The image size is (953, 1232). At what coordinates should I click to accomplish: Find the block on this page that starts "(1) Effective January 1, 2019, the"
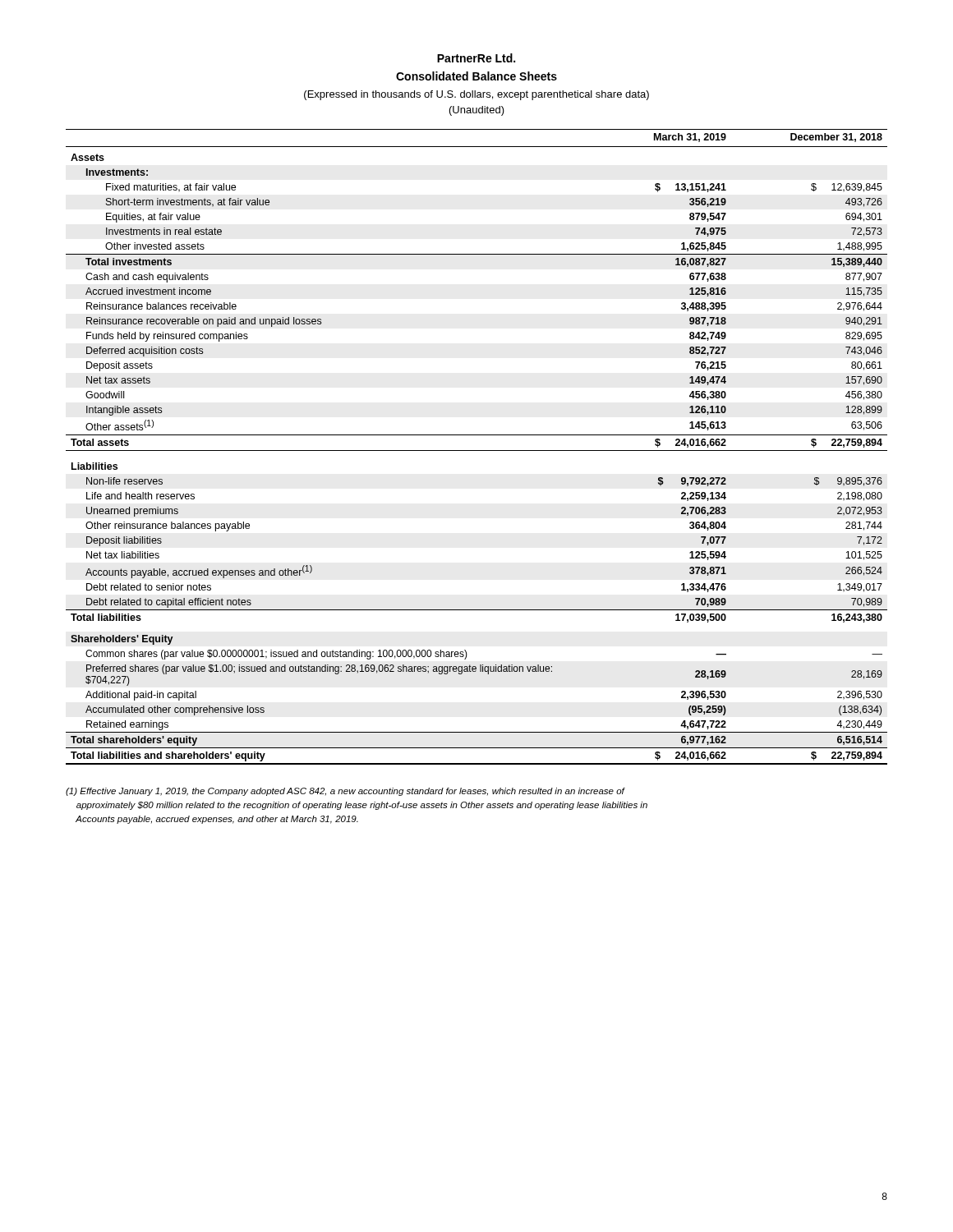pyautogui.click(x=357, y=805)
